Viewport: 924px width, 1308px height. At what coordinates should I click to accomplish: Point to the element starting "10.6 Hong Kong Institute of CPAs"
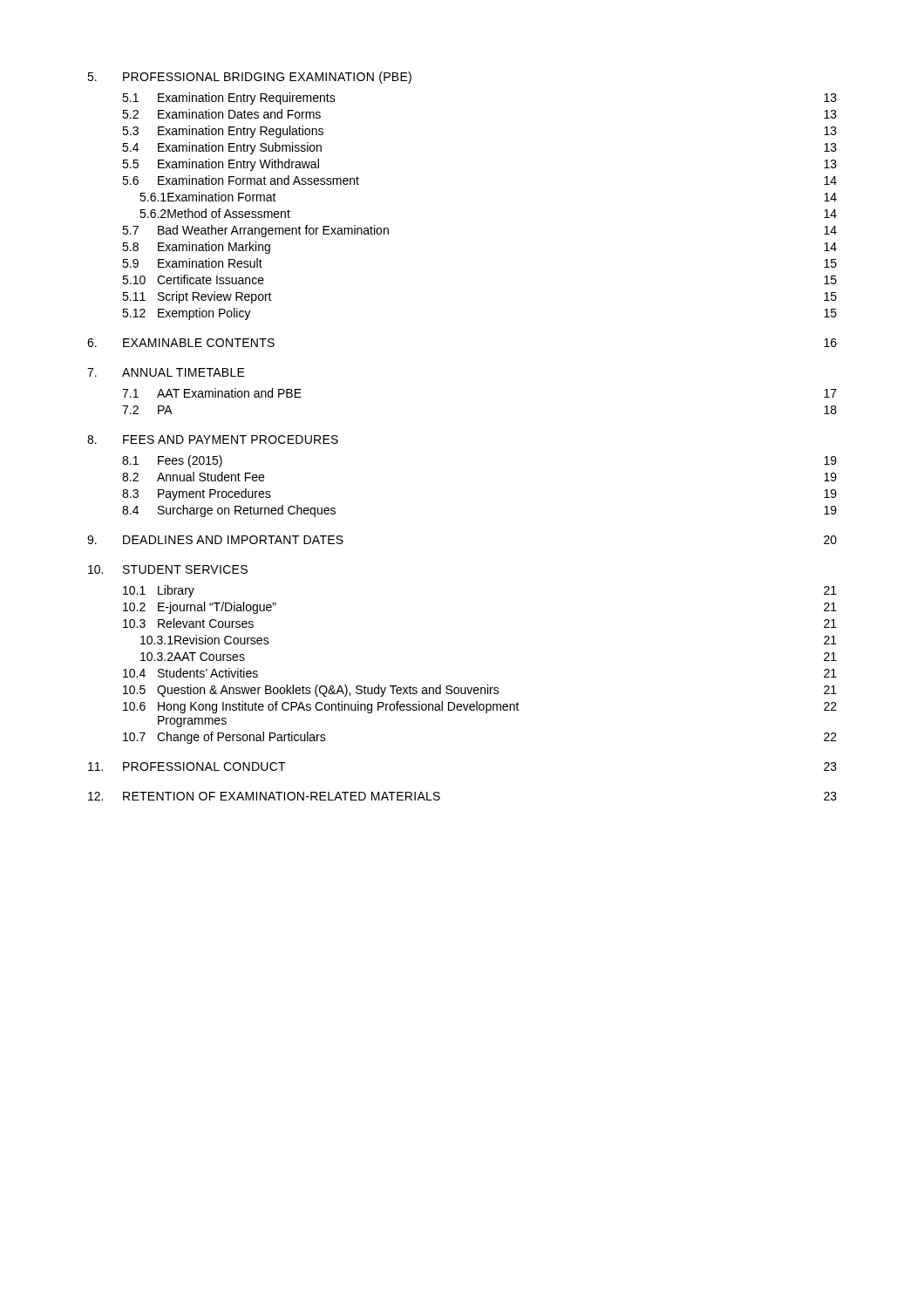tap(462, 713)
